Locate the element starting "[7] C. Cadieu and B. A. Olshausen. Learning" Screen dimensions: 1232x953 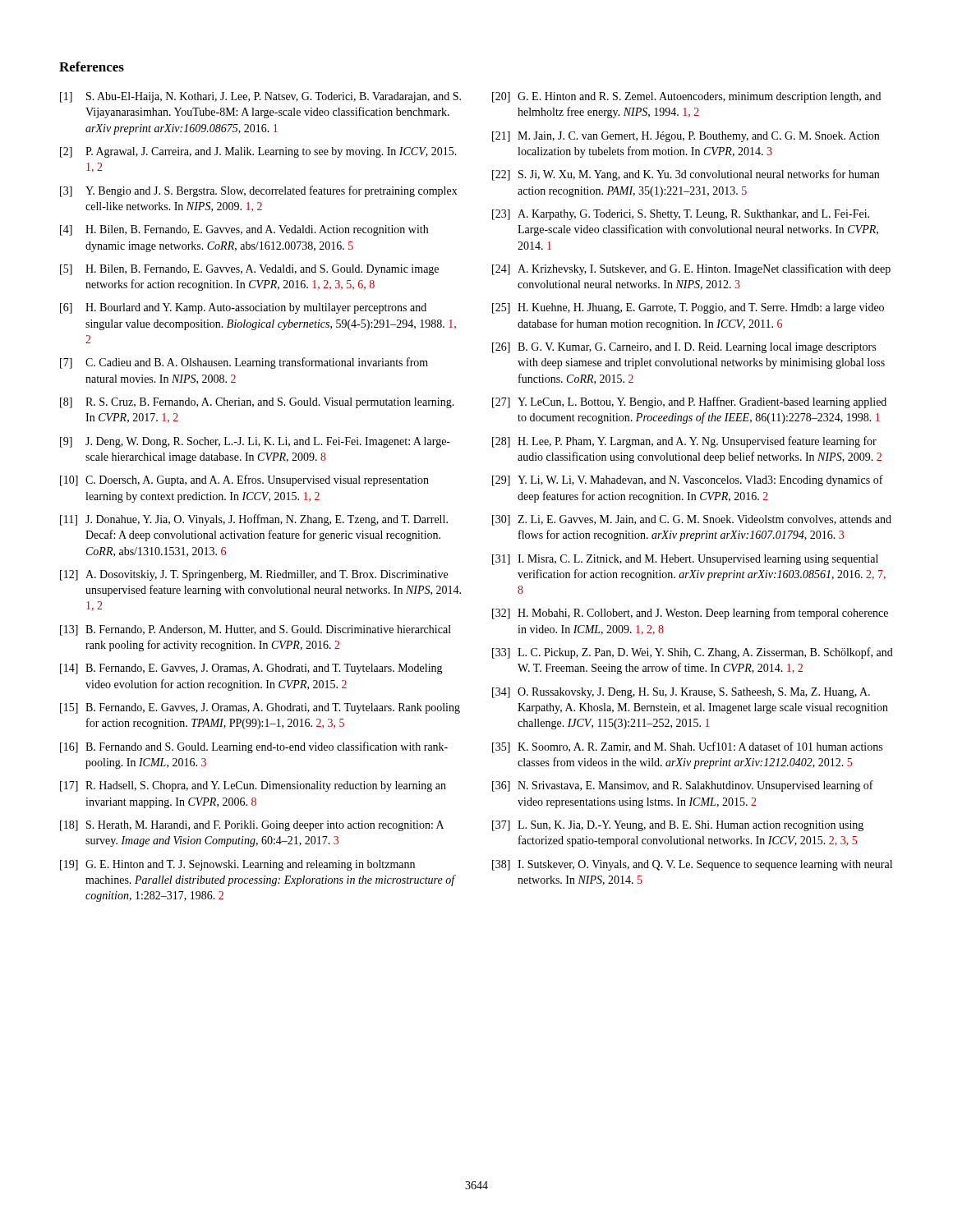pyautogui.click(x=260, y=371)
